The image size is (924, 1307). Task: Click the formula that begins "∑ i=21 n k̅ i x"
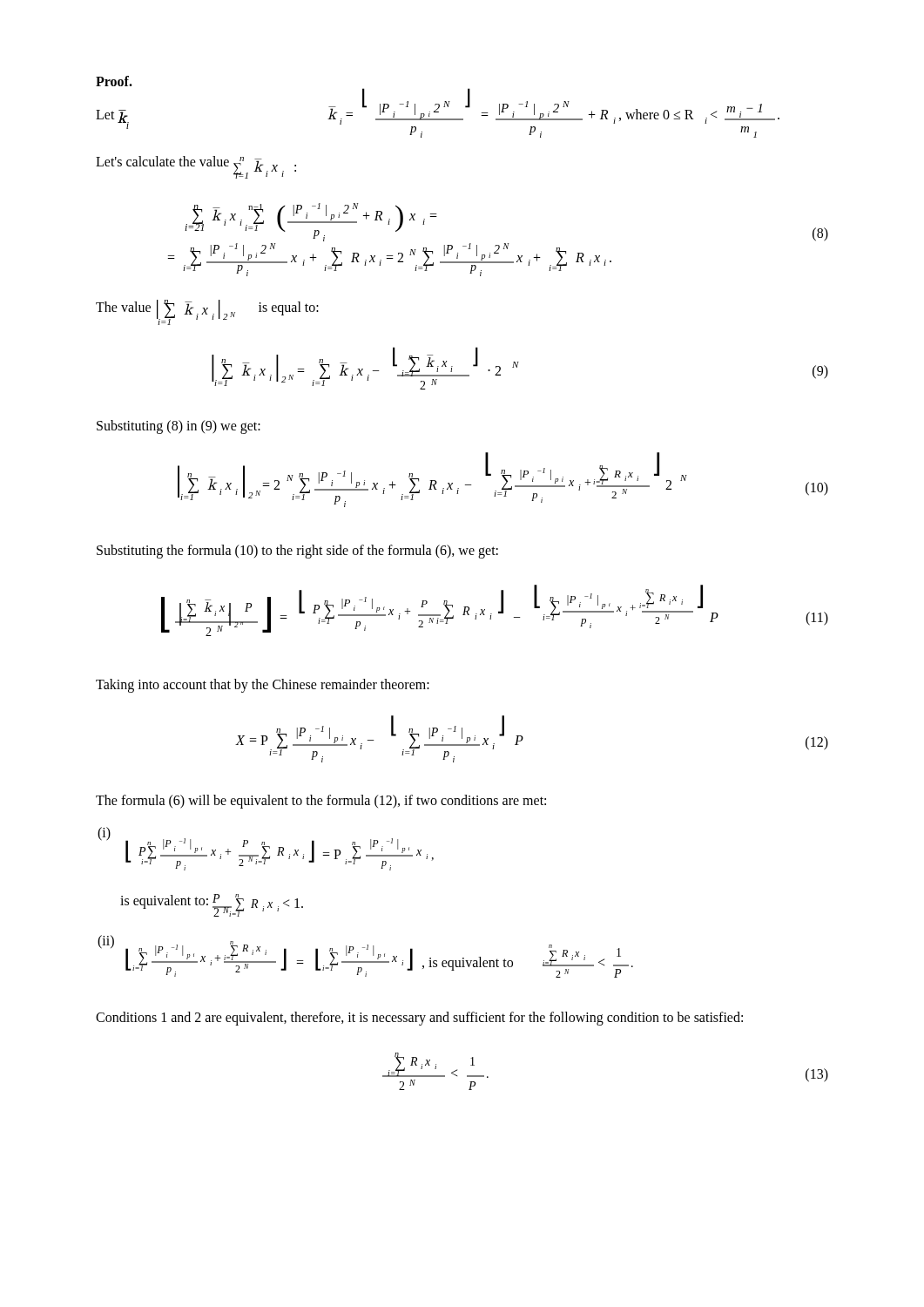click(x=462, y=234)
